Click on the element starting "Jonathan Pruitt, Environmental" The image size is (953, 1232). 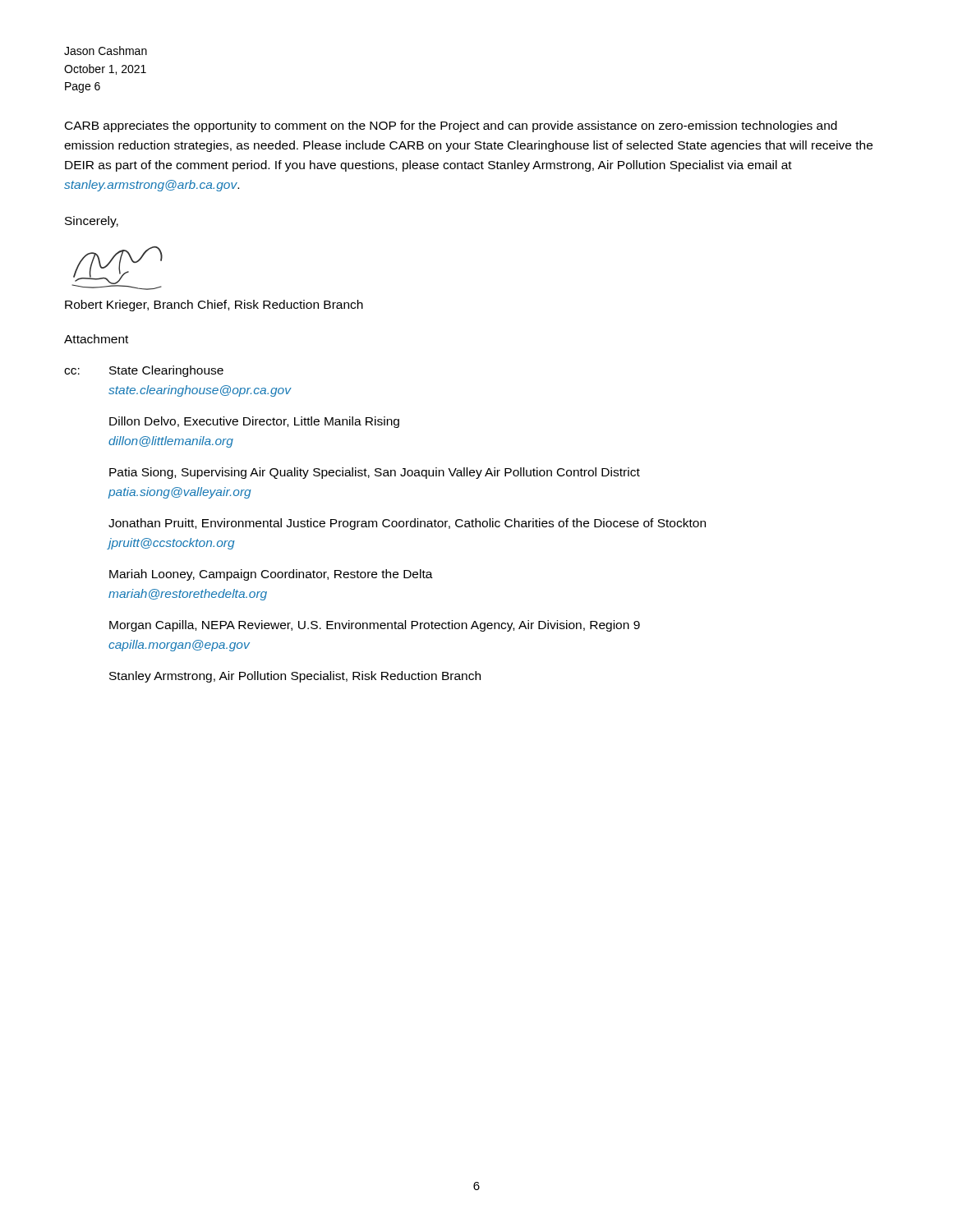tap(499, 533)
